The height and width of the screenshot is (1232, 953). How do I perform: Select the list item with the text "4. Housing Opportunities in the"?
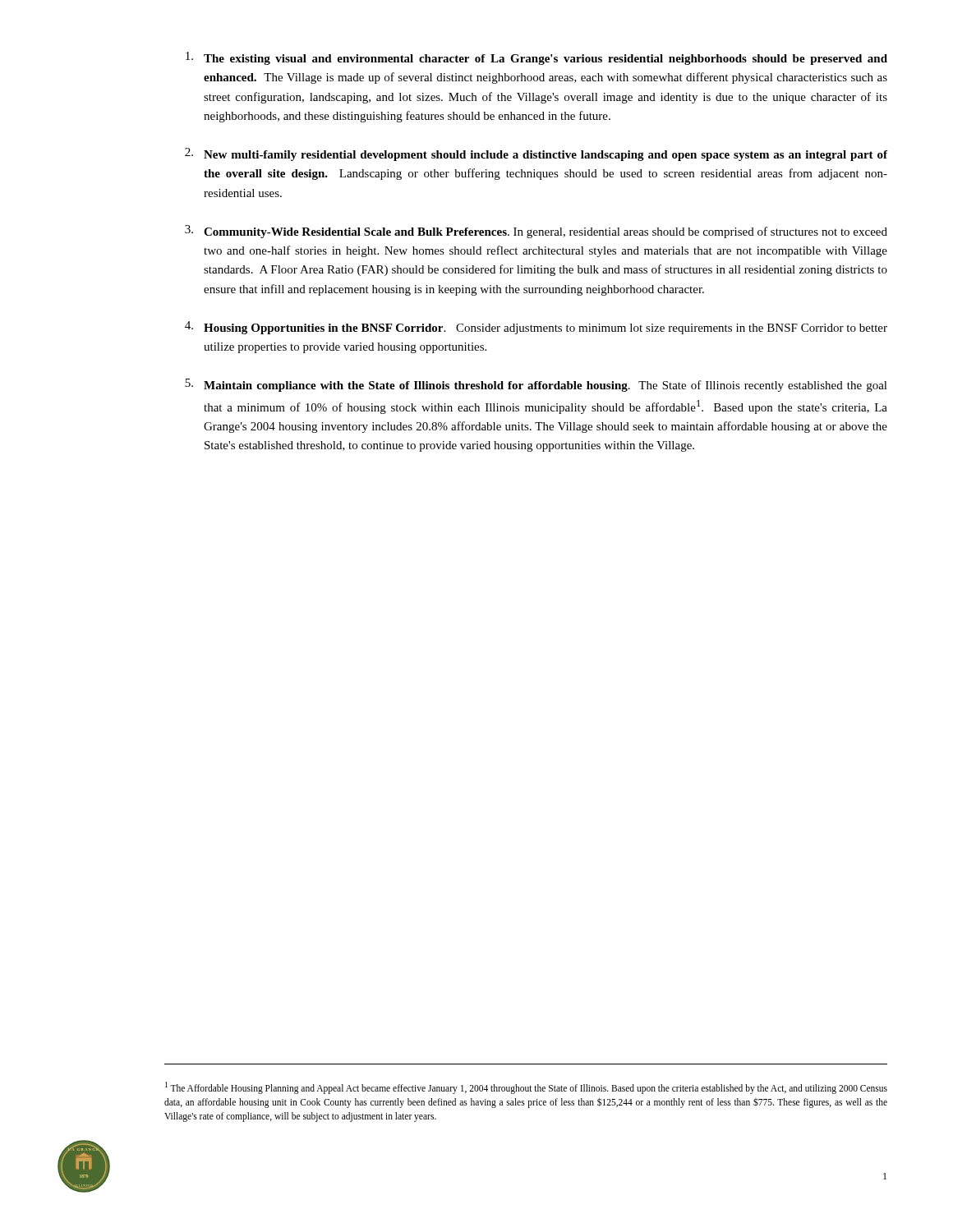(526, 338)
